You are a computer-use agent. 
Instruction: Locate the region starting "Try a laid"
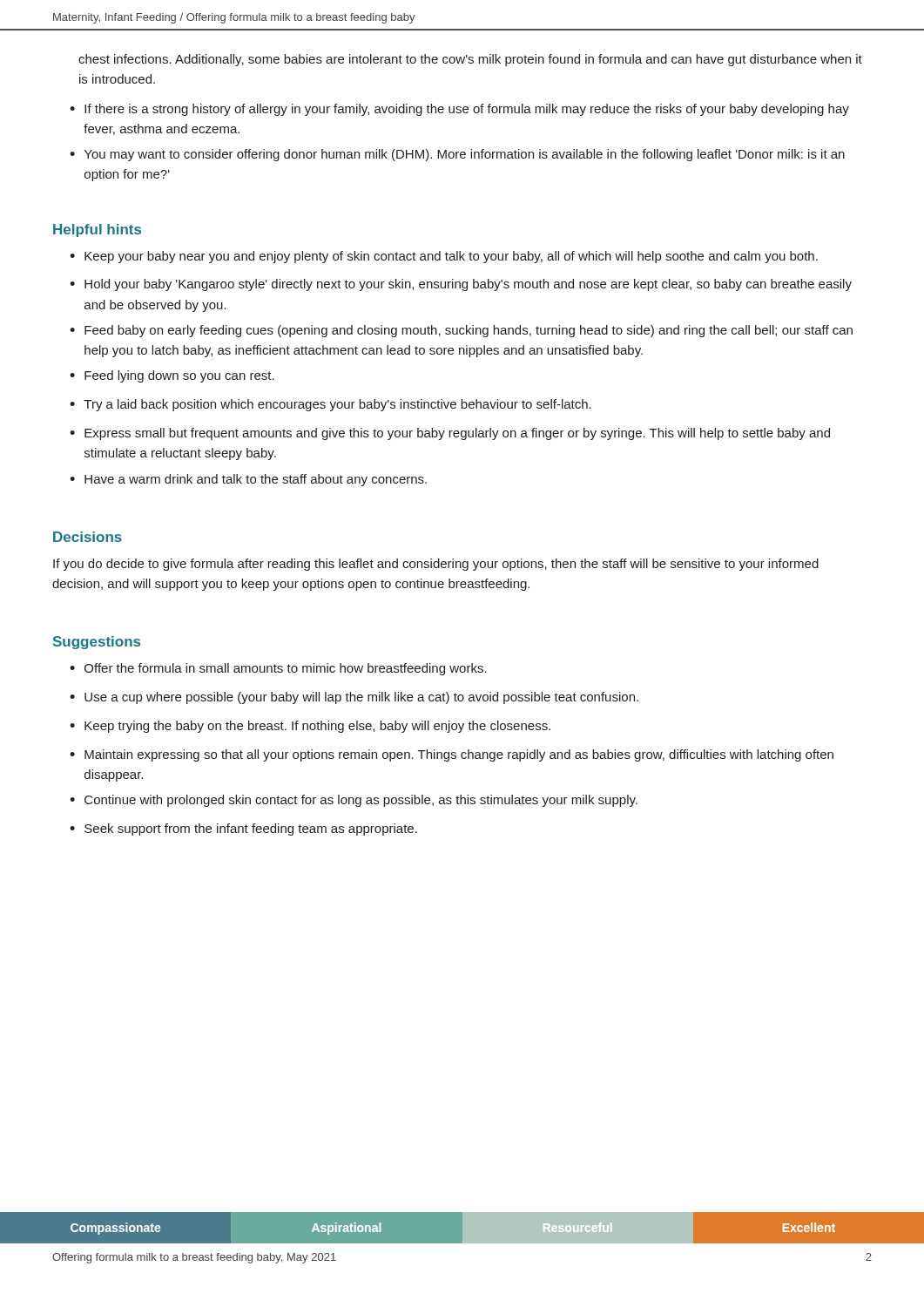[x=338, y=404]
